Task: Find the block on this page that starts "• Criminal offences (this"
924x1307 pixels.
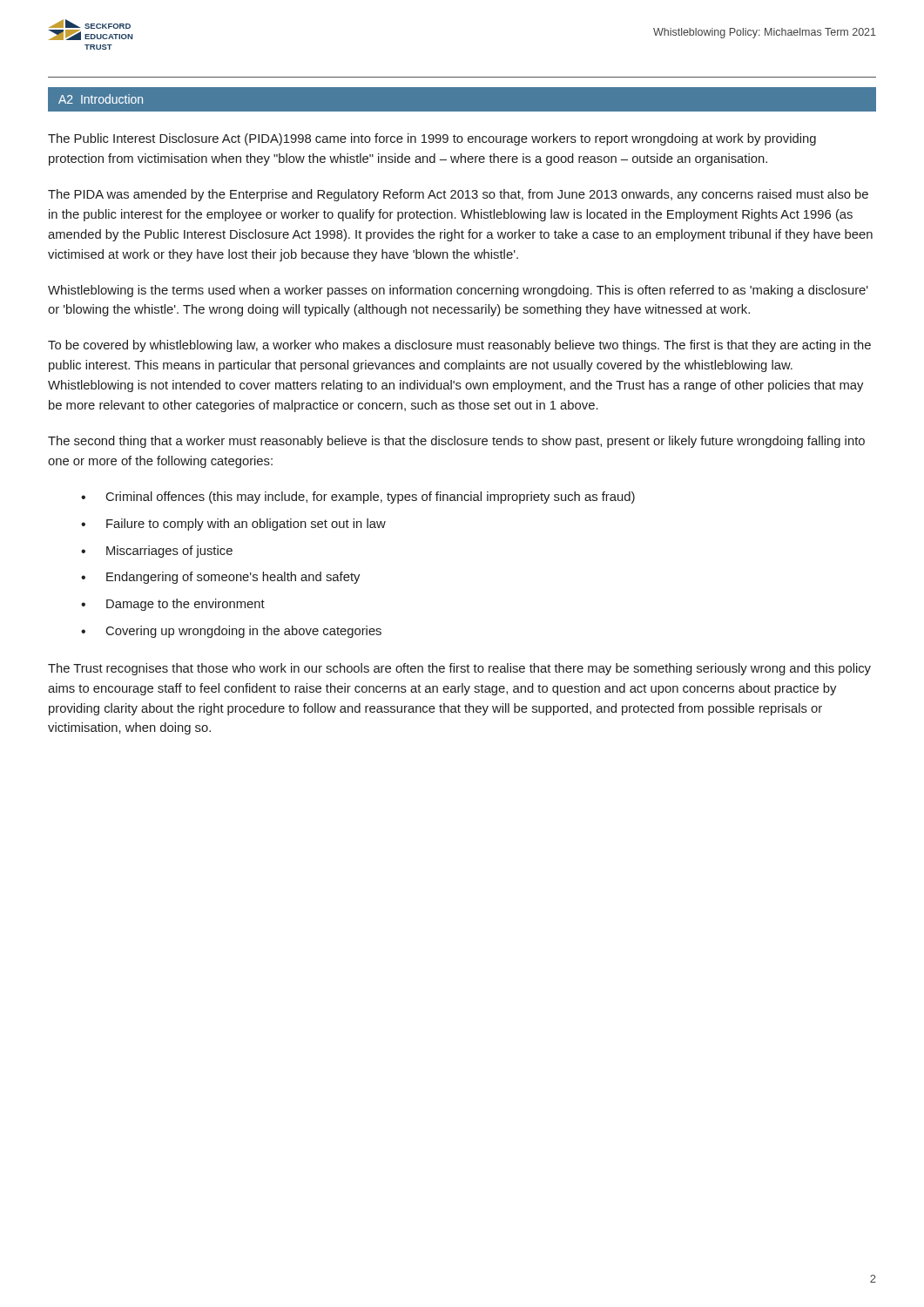Action: pos(462,498)
